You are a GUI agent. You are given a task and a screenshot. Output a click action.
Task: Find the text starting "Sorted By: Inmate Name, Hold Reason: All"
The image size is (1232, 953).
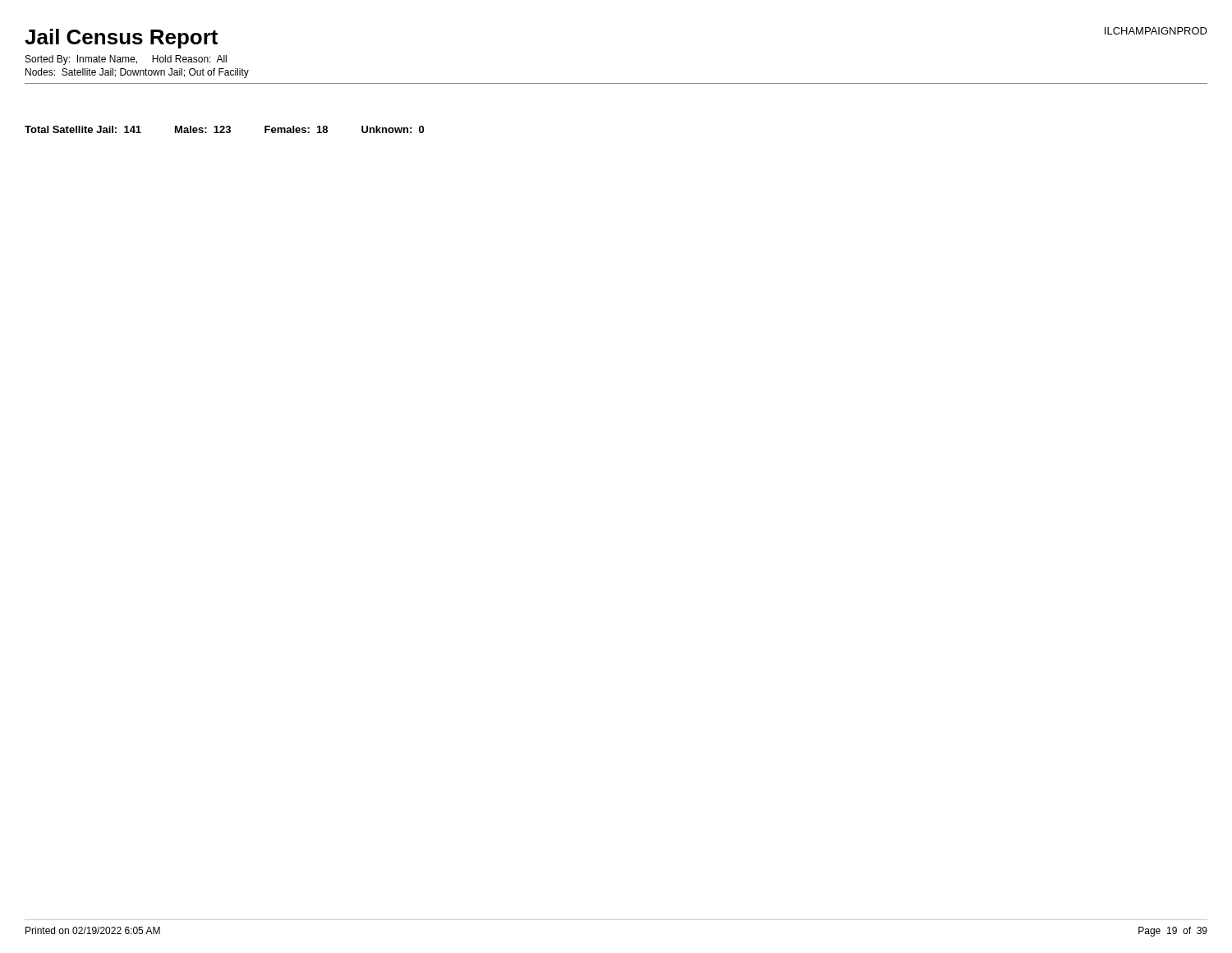126,59
